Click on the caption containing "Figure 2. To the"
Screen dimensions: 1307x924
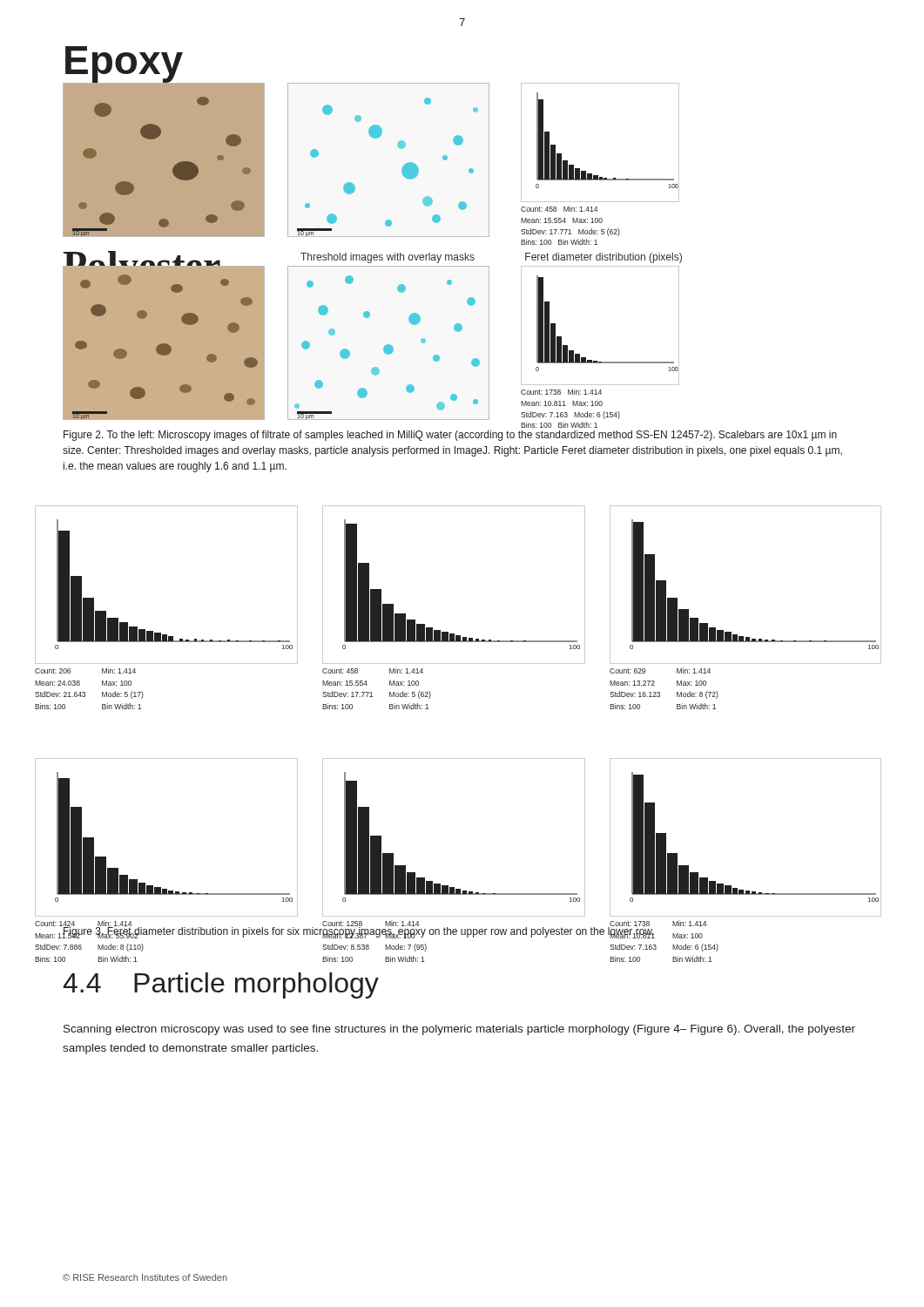click(453, 450)
